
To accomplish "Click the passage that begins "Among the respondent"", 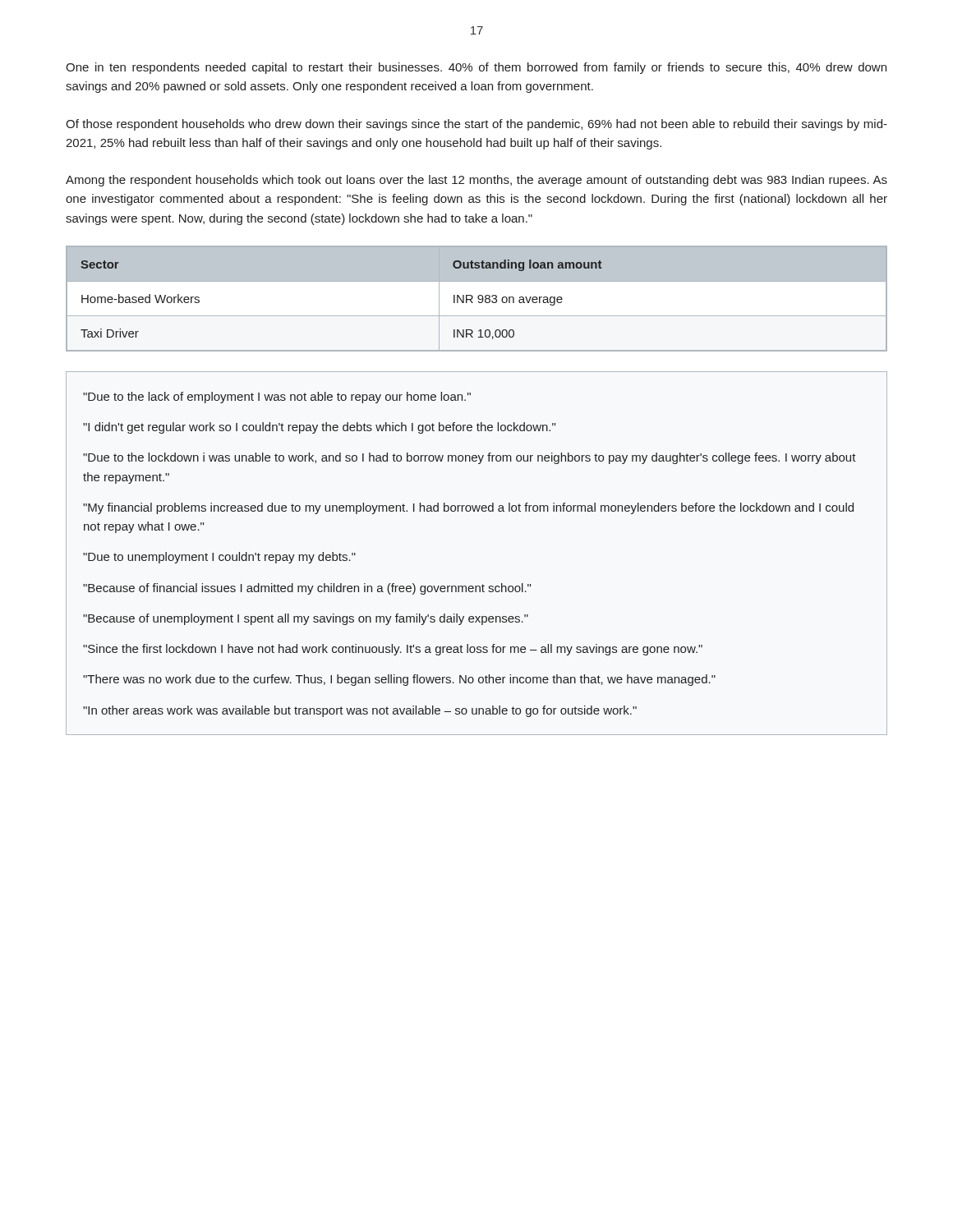I will (x=476, y=199).
